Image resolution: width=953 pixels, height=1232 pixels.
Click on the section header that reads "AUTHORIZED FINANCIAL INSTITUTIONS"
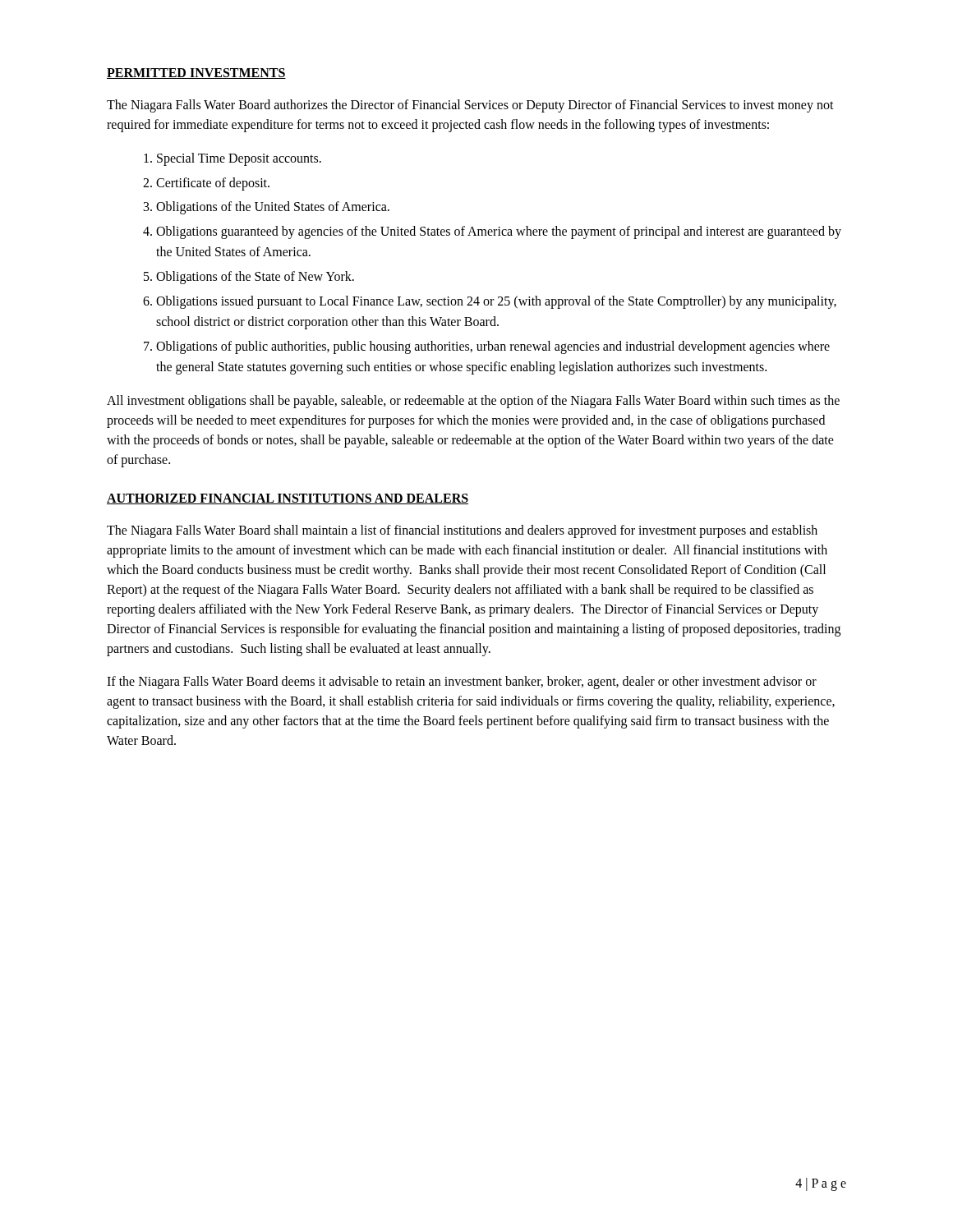pyautogui.click(x=288, y=498)
